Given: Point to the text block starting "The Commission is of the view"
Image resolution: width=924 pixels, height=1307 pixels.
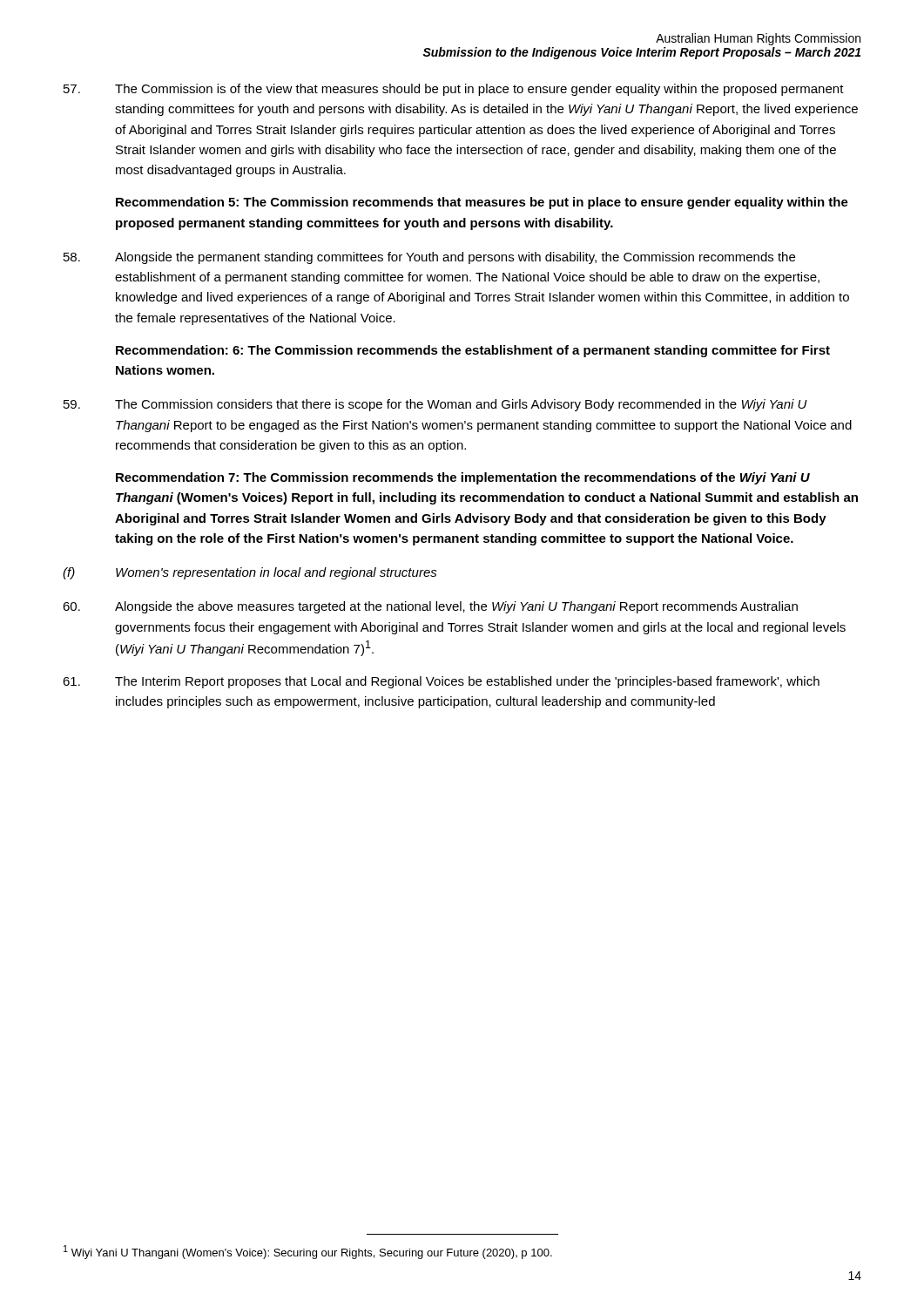Looking at the screenshot, I should pyautogui.click(x=462, y=129).
